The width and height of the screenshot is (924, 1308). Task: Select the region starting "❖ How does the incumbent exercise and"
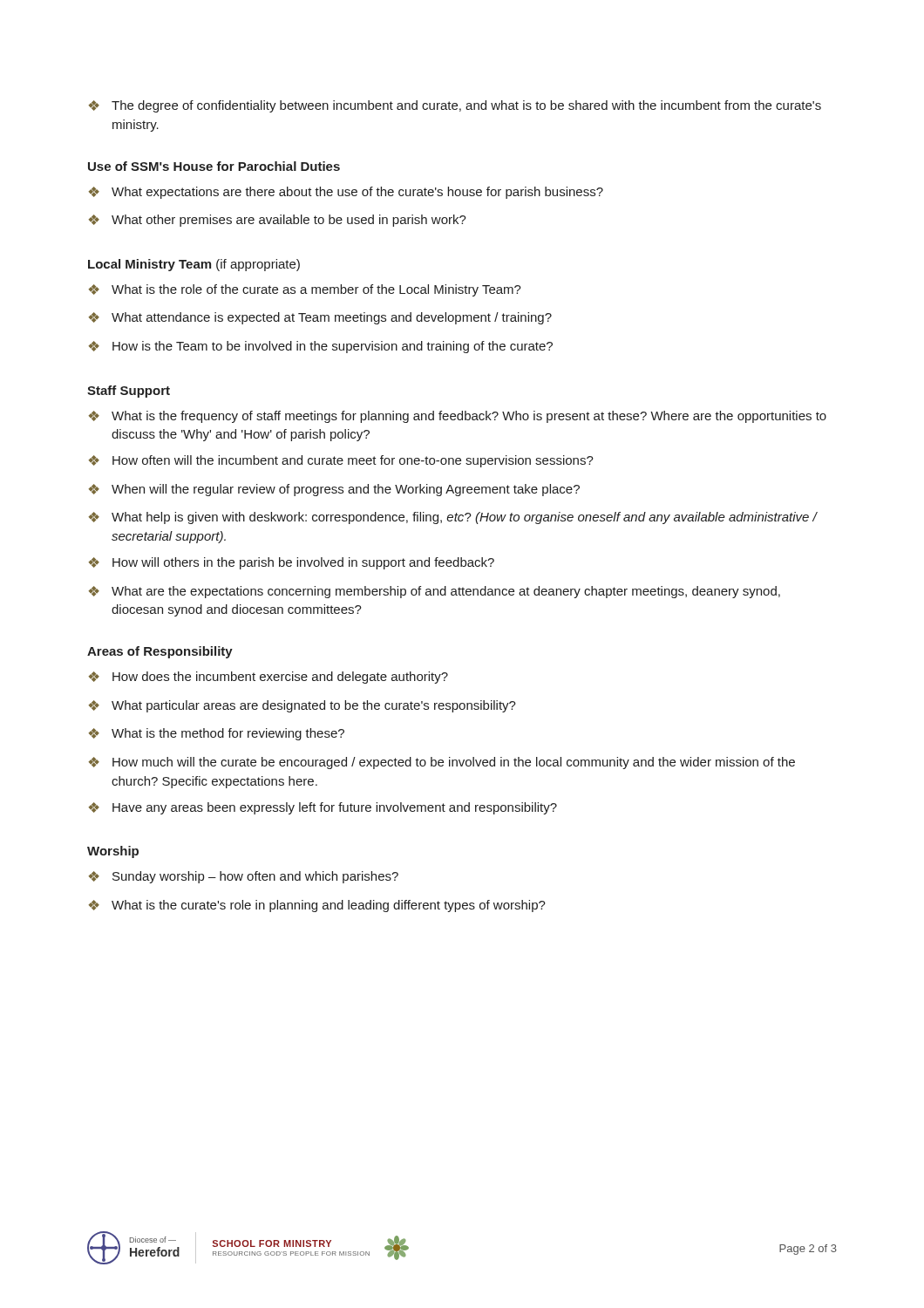(x=268, y=678)
